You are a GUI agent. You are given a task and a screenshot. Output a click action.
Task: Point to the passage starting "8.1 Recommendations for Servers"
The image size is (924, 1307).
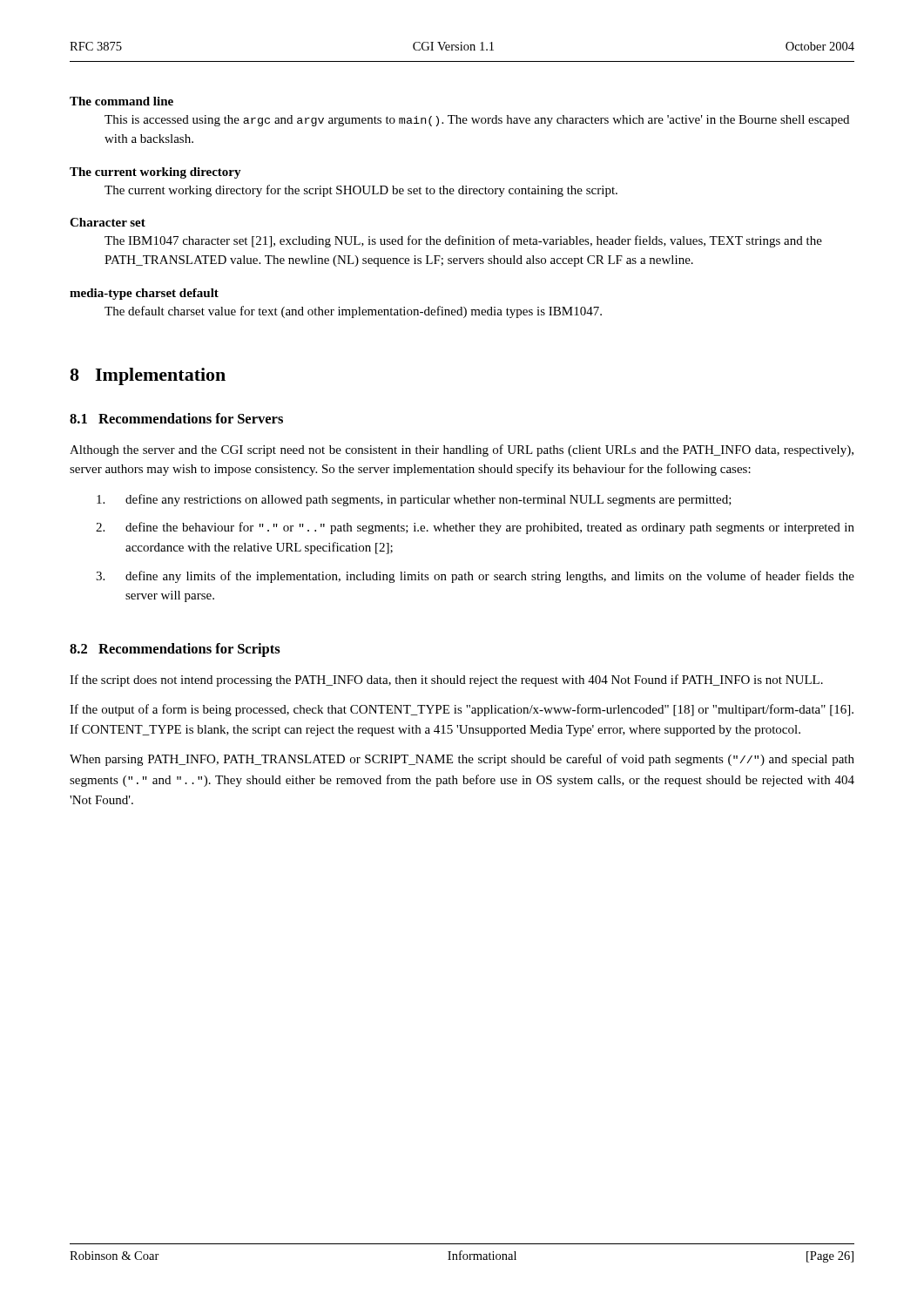[x=176, y=418]
